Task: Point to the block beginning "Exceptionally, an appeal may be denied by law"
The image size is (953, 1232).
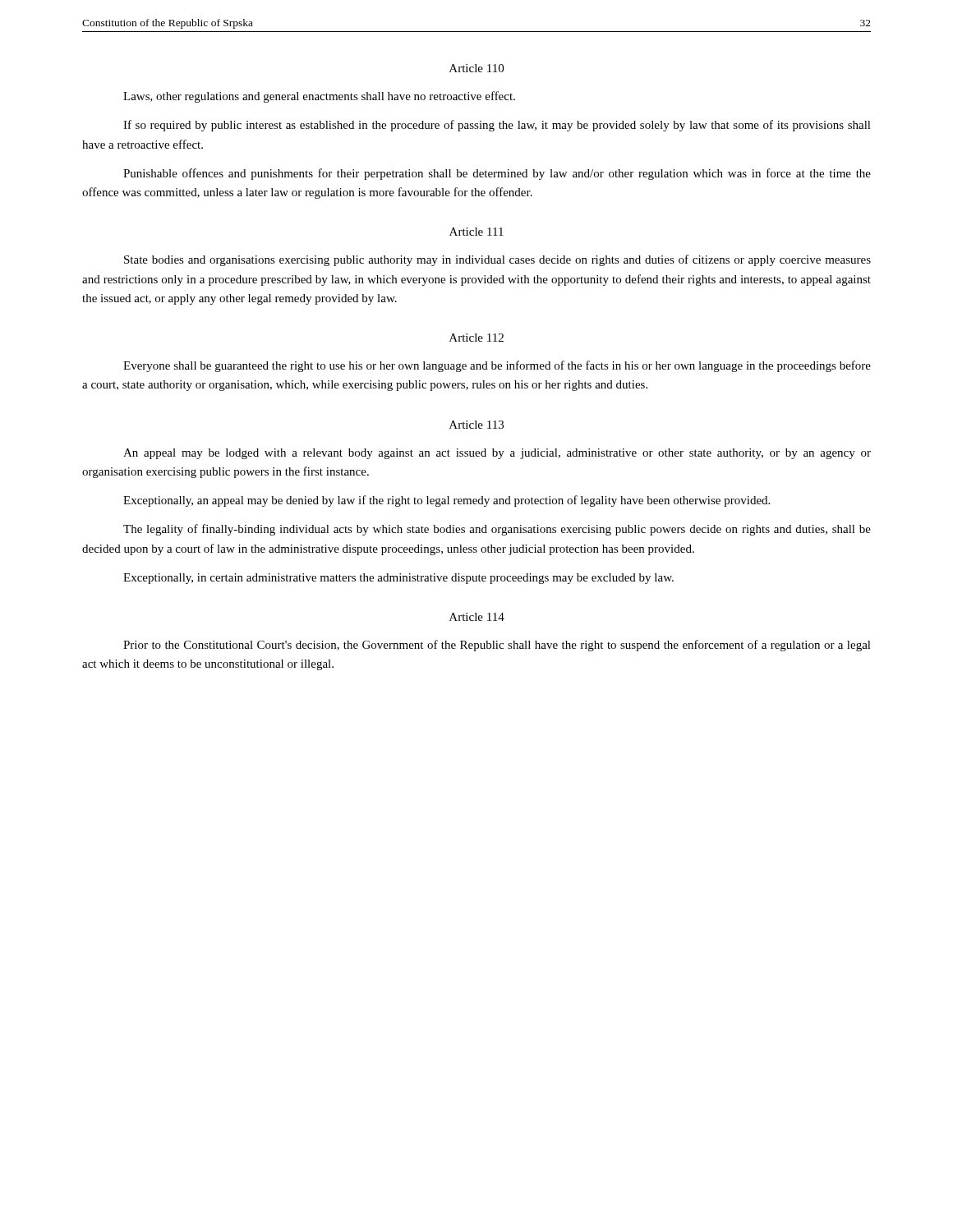Action: point(447,500)
